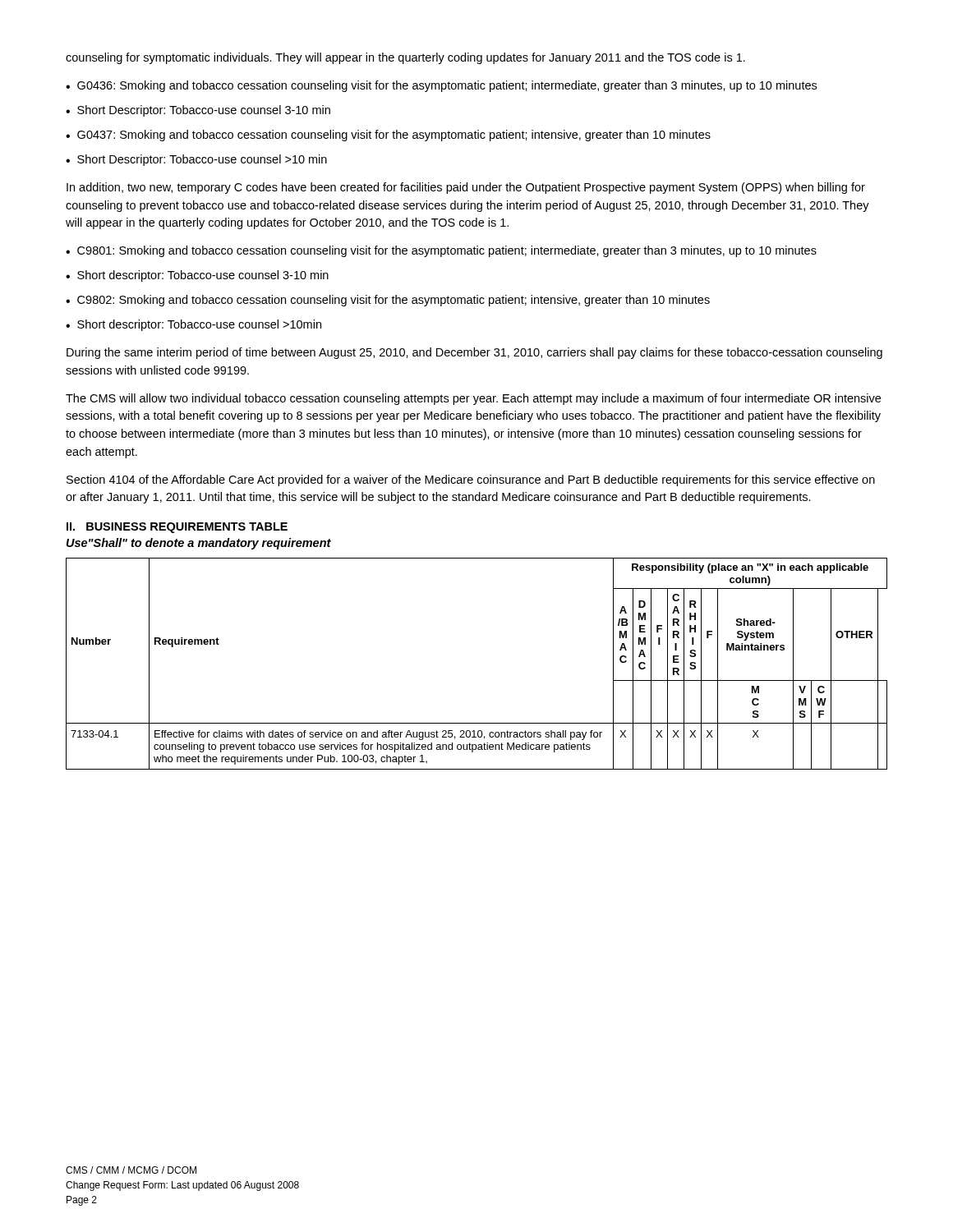This screenshot has height=1232, width=953.
Task: Where is the passage that starts "During the same interim period of time between"?
Action: click(x=474, y=361)
